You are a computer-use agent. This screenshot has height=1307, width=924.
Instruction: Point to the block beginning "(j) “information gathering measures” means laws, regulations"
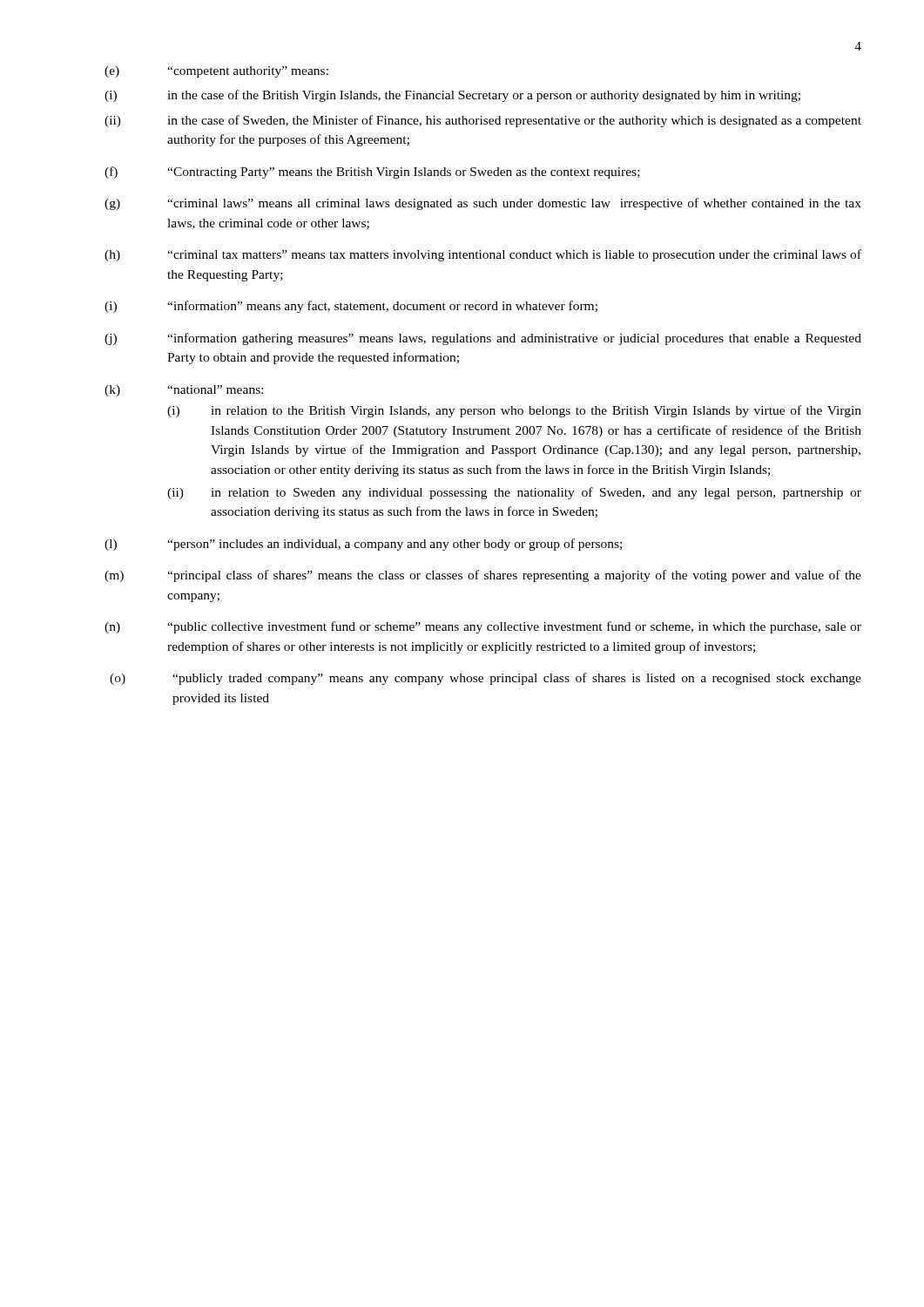coord(483,348)
